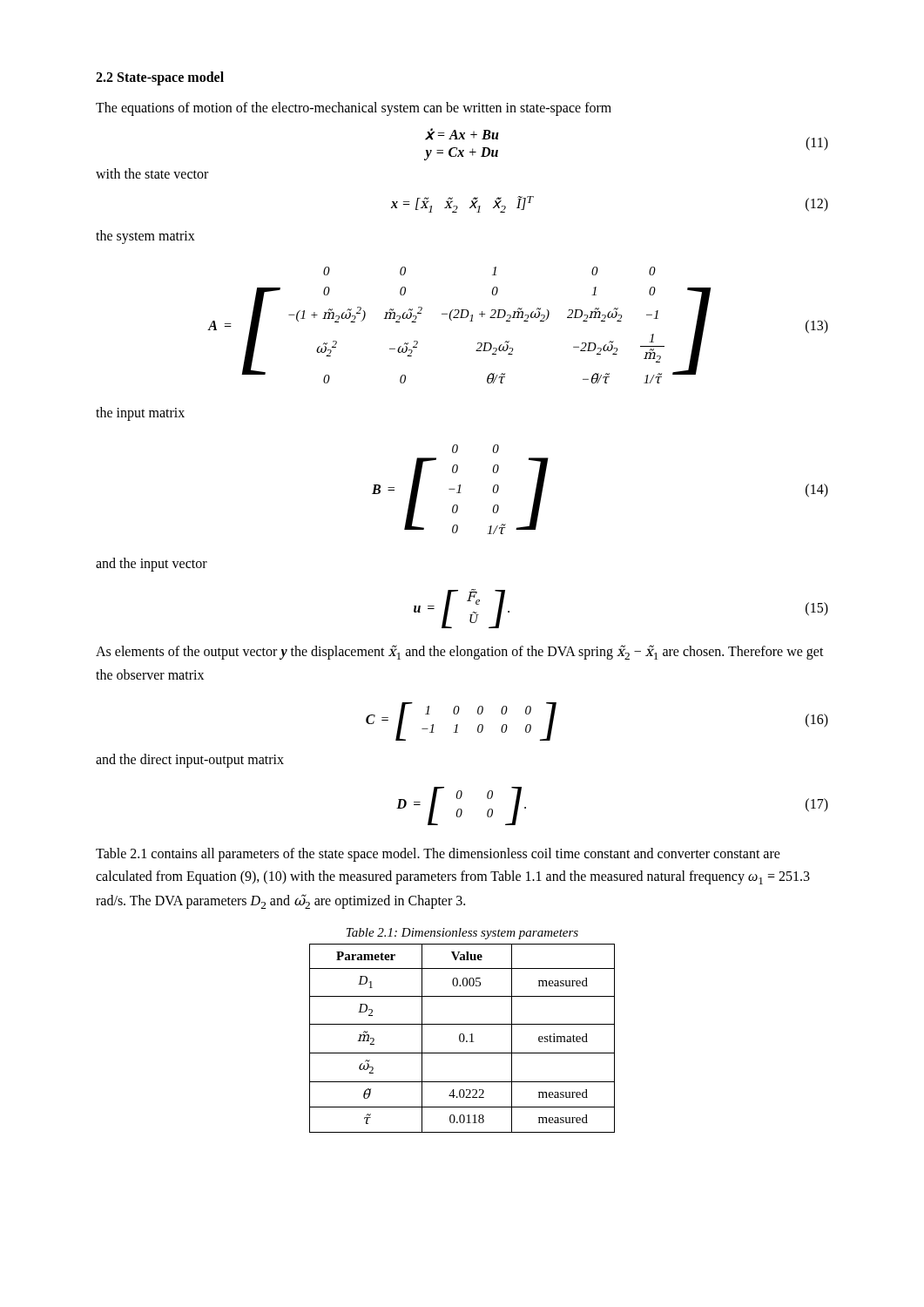Click the formula that begins "C = [ 1"
The height and width of the screenshot is (1307, 924).
click(x=457, y=725)
